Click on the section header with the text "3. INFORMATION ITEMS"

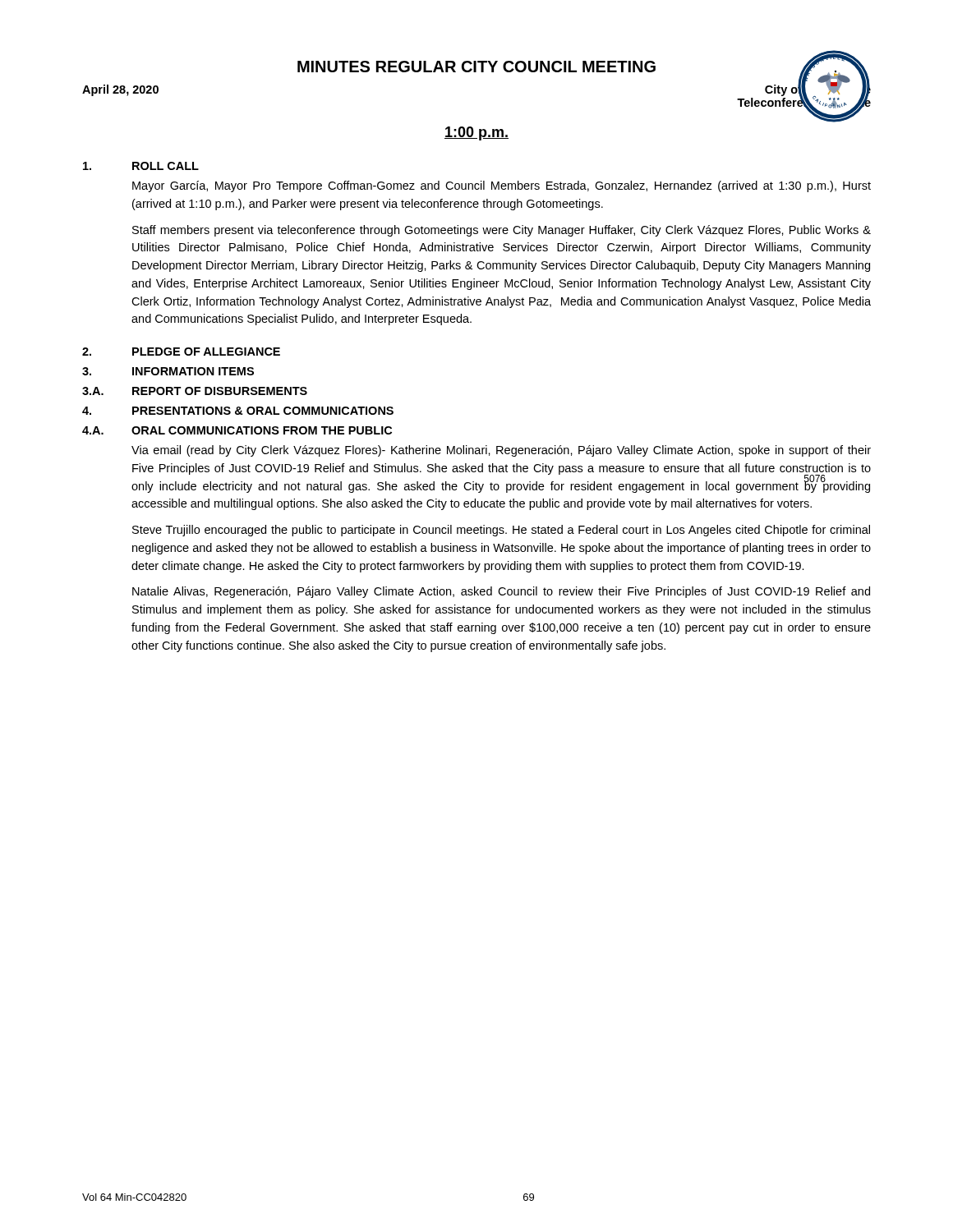pyautogui.click(x=168, y=371)
